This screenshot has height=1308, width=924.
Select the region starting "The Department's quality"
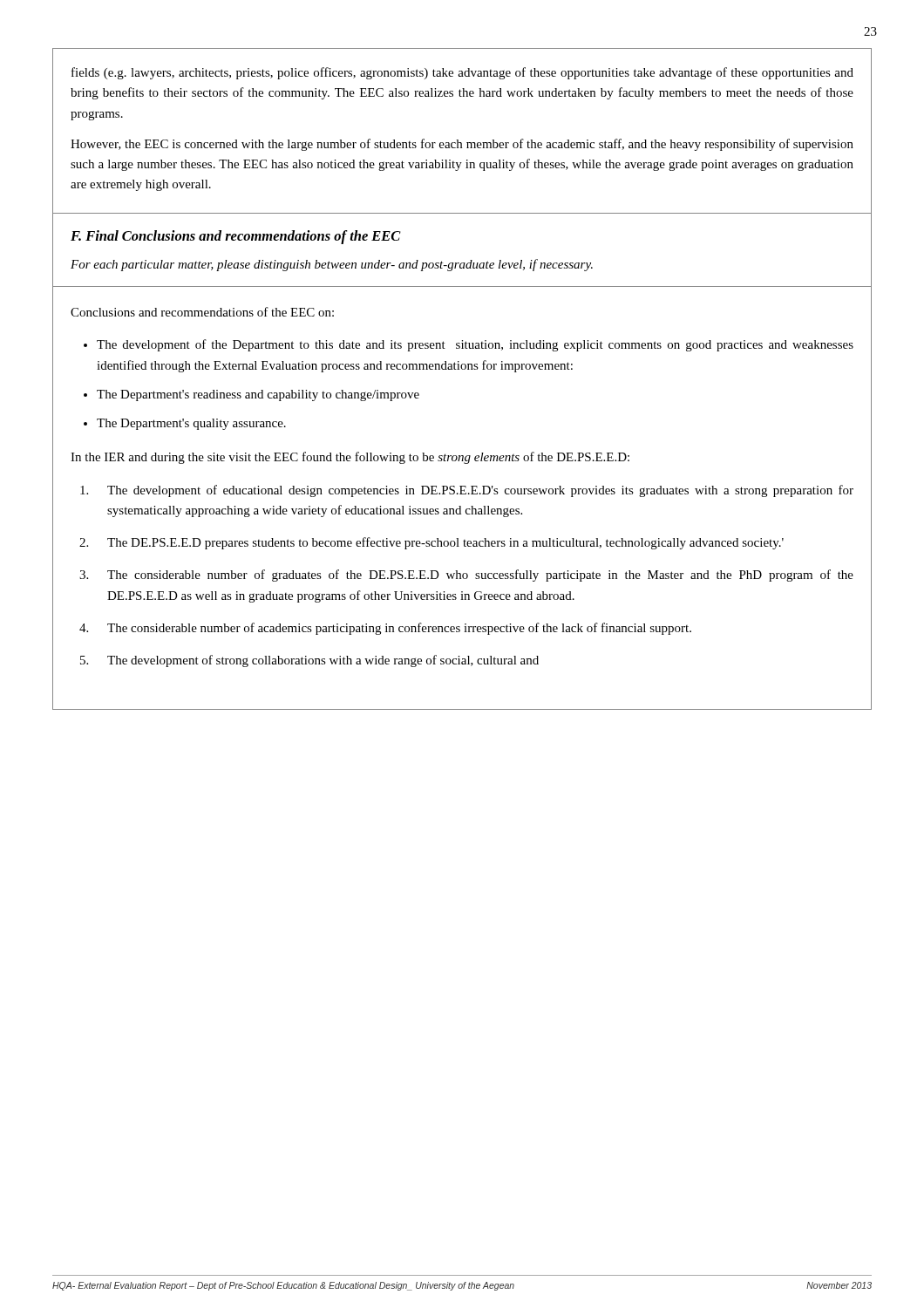192,423
